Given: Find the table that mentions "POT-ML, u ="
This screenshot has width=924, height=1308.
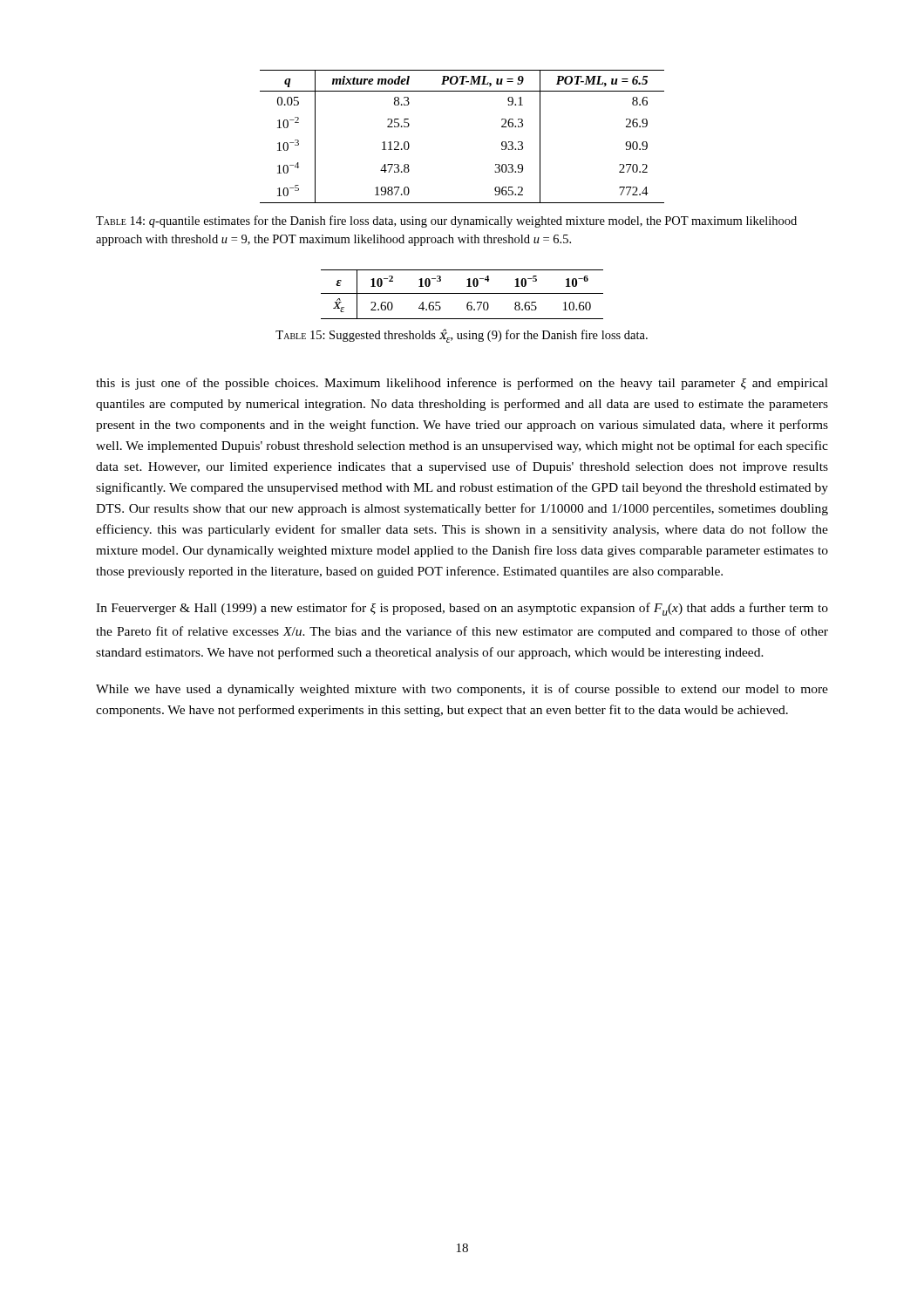Looking at the screenshot, I should tap(462, 136).
